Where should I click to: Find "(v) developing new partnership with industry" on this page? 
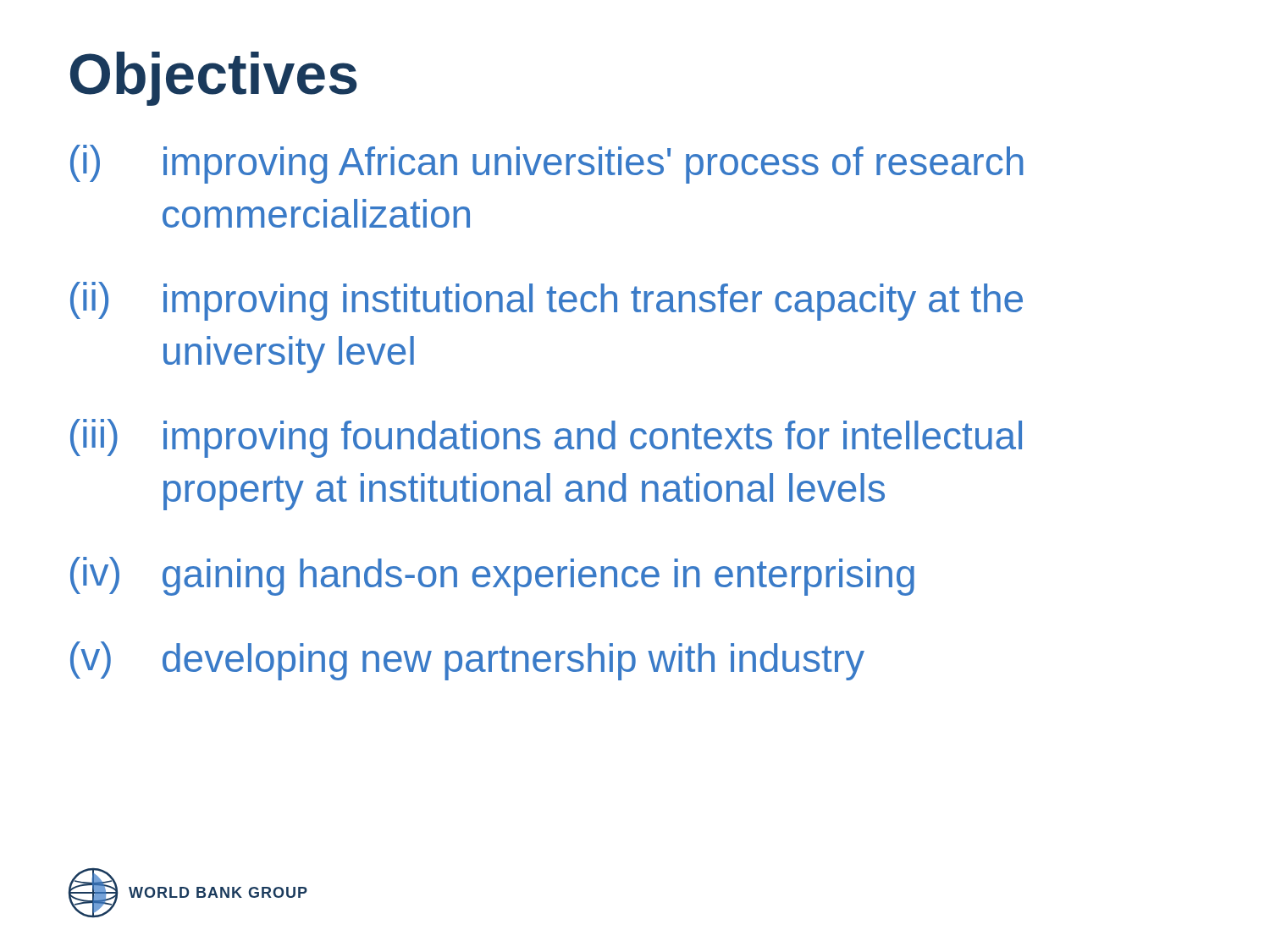tap(466, 658)
